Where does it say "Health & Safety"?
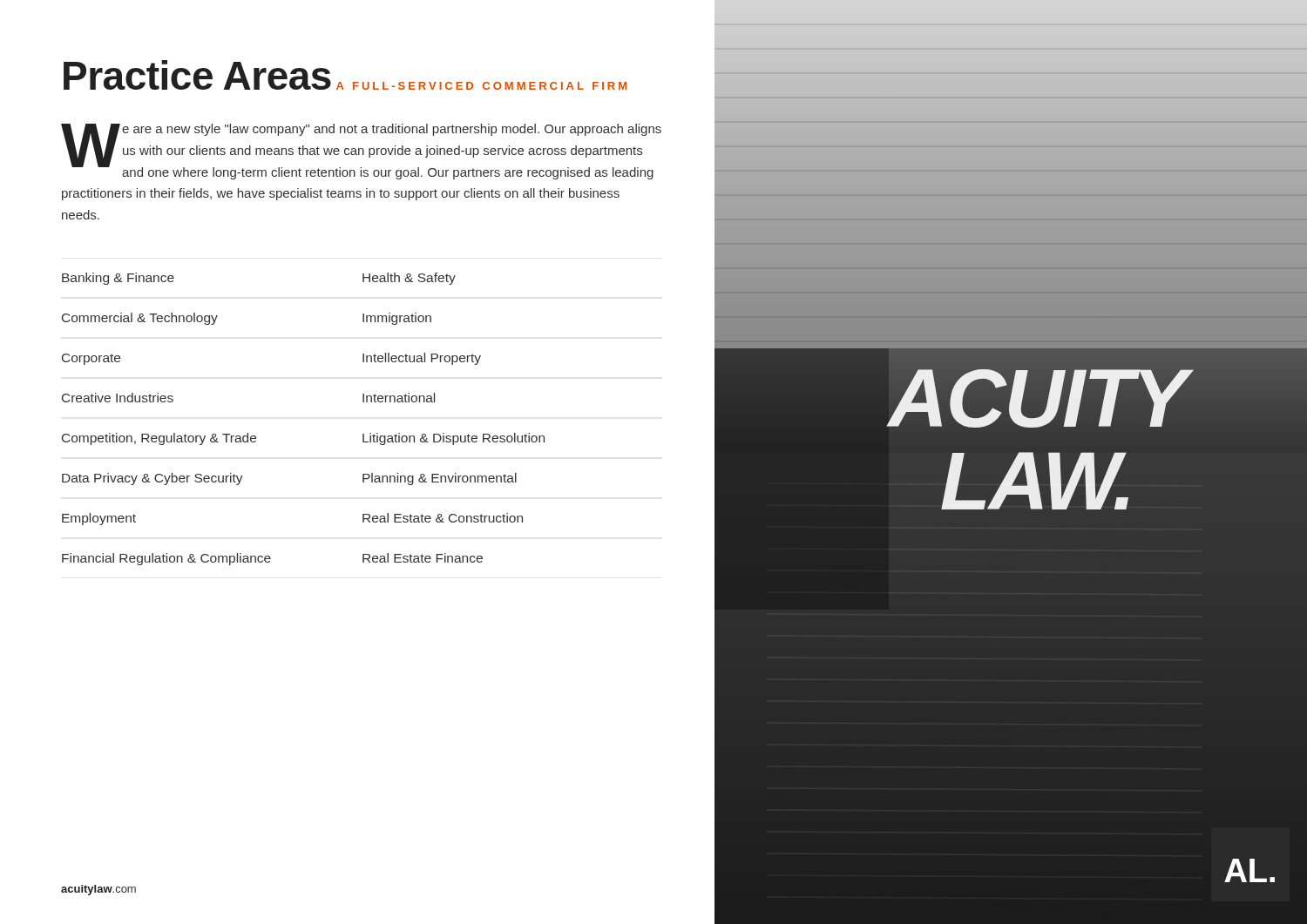The image size is (1307, 924). pyautogui.click(x=409, y=279)
